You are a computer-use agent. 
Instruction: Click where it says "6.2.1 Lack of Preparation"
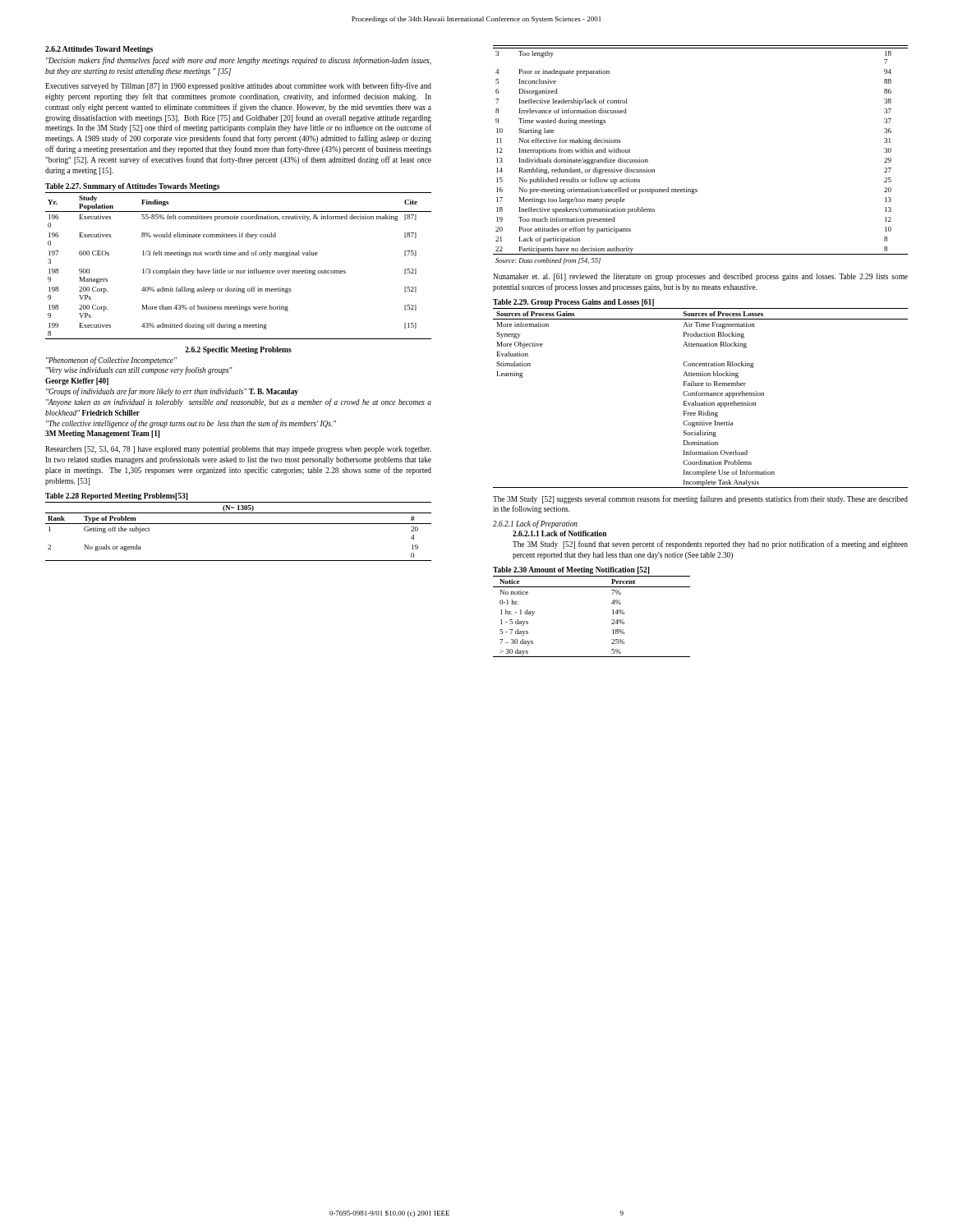pyautogui.click(x=535, y=524)
